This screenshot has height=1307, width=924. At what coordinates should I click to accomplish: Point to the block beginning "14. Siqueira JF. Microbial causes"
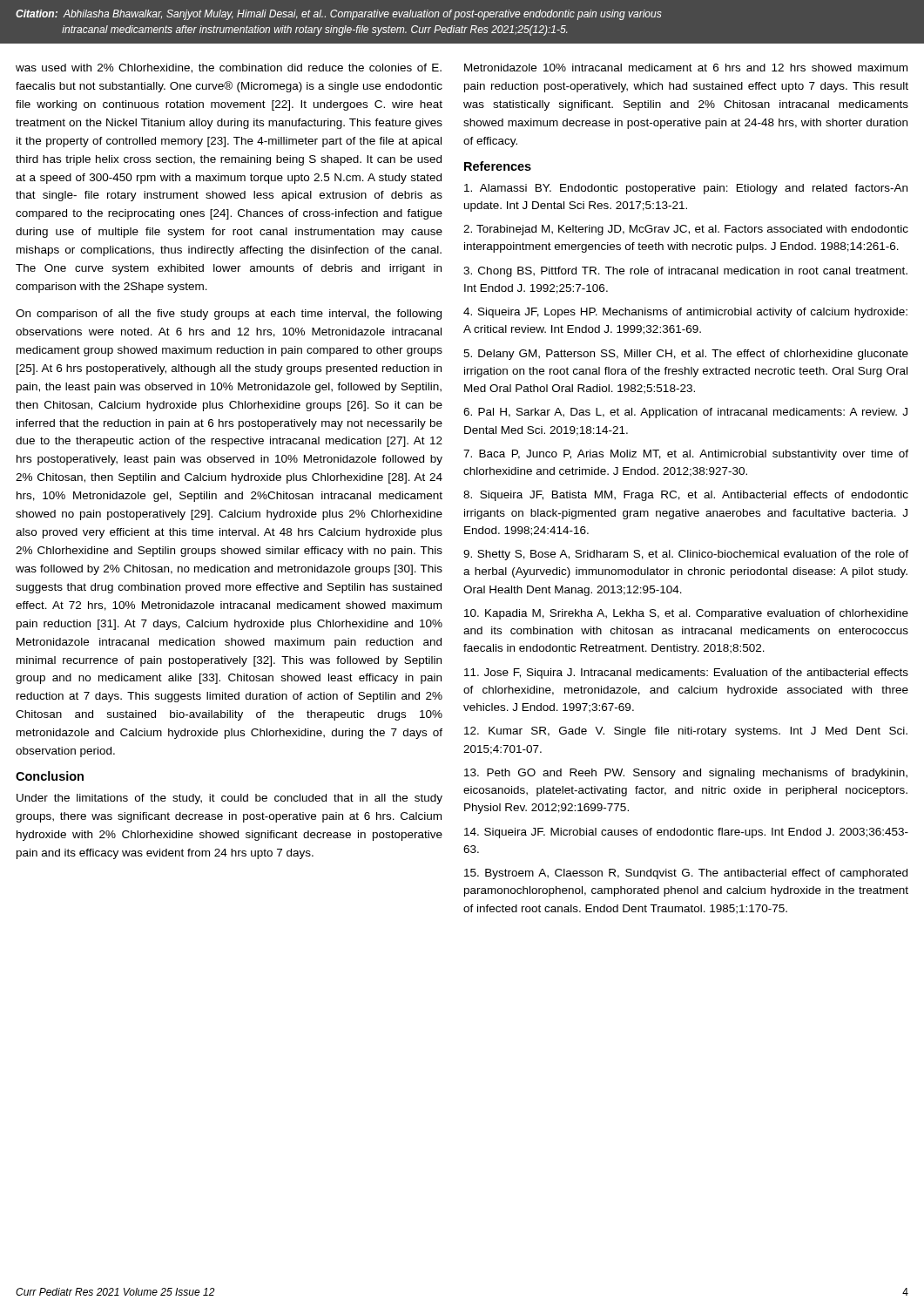686,841
